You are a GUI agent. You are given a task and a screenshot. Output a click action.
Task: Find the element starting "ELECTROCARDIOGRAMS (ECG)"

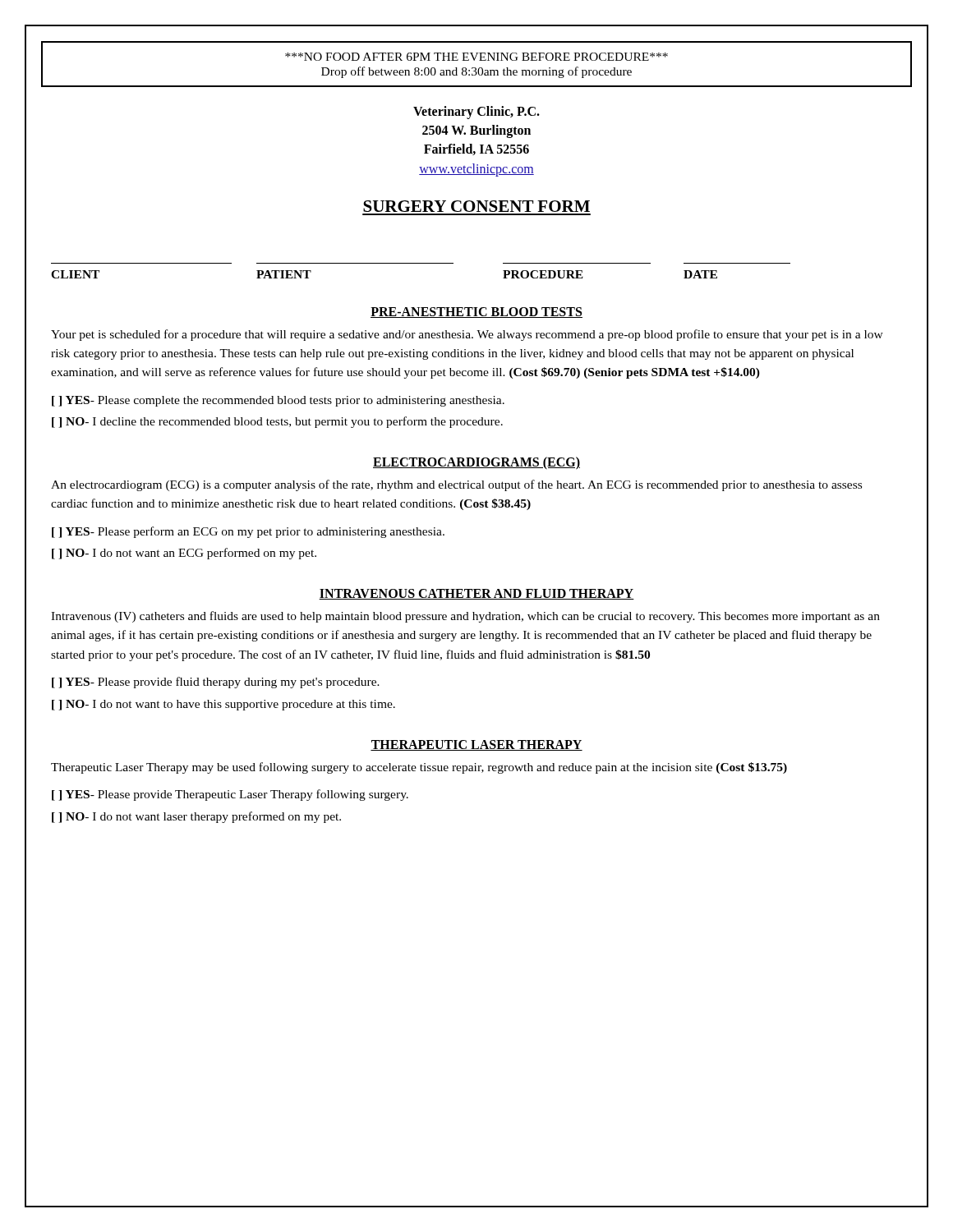click(476, 462)
